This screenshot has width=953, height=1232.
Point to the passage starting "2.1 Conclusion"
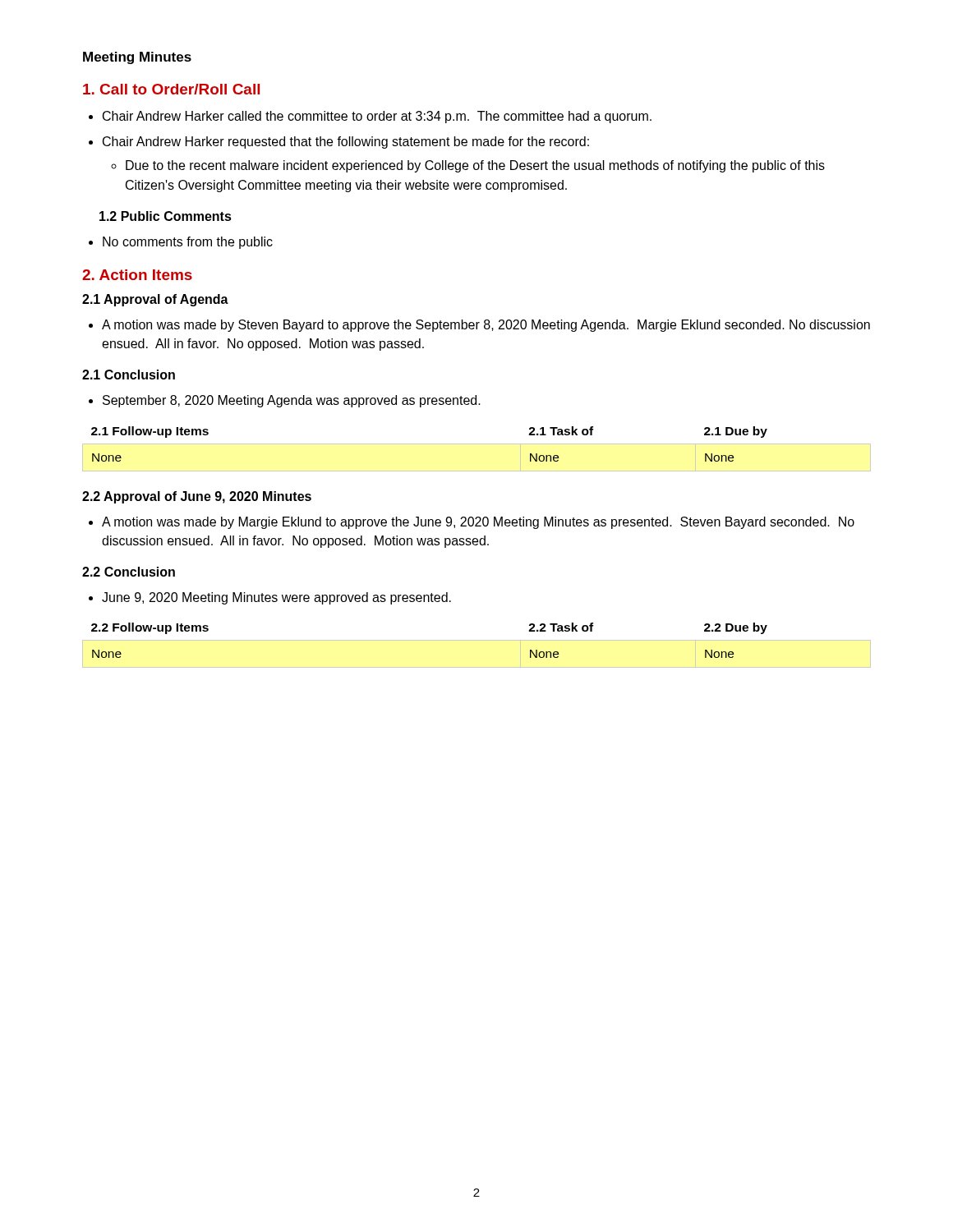tap(129, 375)
